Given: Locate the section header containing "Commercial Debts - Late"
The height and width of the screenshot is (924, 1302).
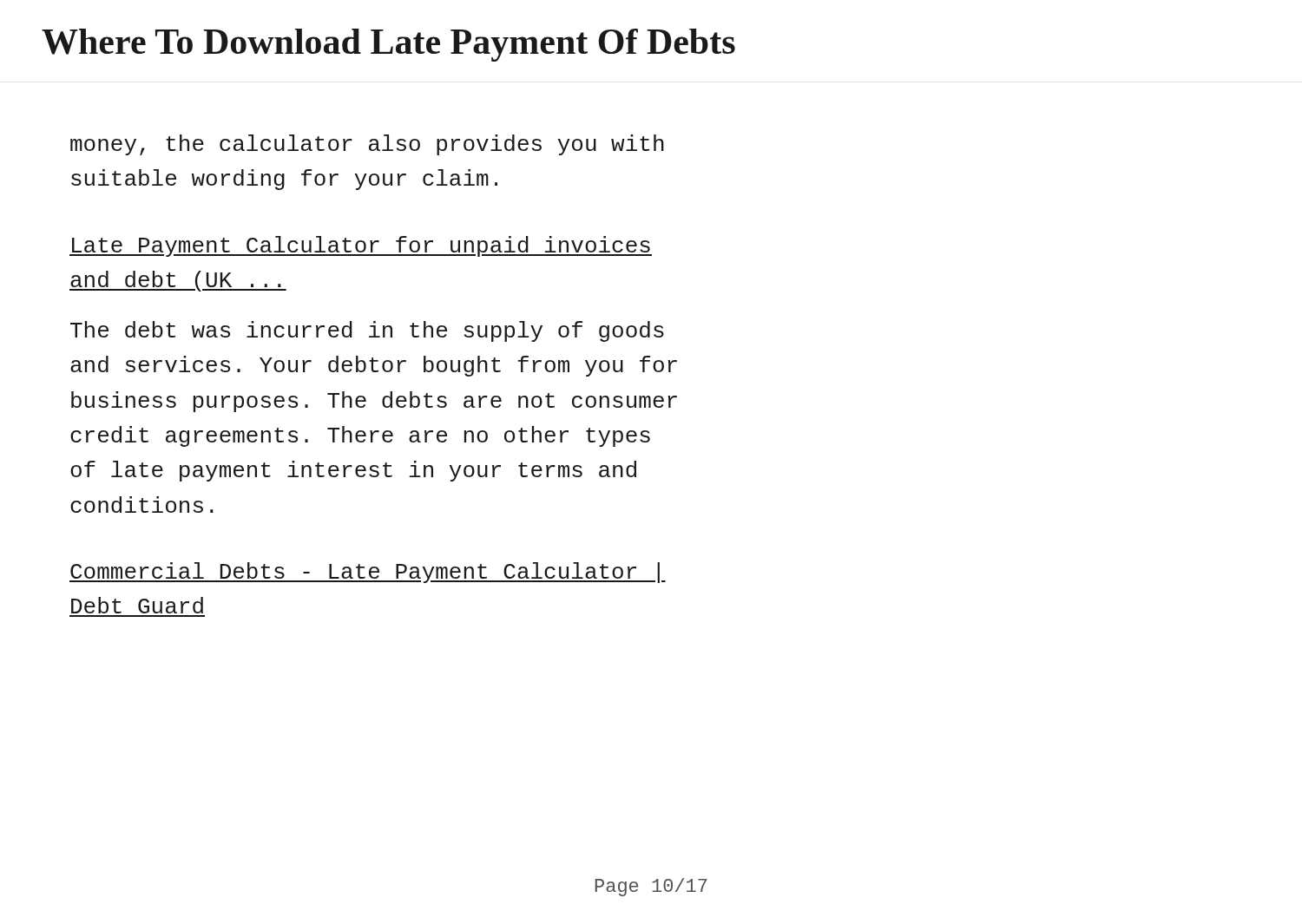Looking at the screenshot, I should coord(367,590).
